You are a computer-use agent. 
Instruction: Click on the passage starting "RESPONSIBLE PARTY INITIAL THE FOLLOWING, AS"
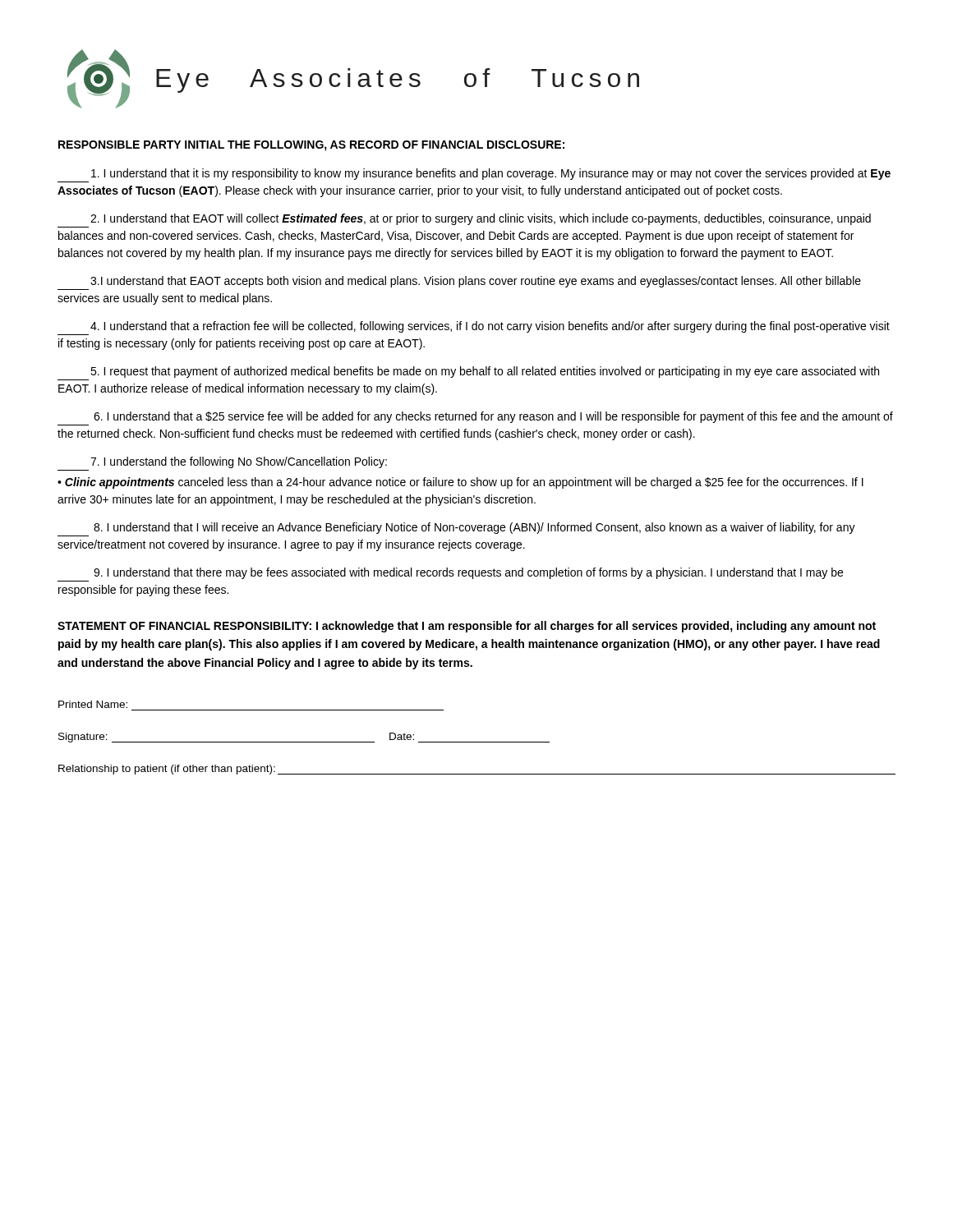pos(311,145)
